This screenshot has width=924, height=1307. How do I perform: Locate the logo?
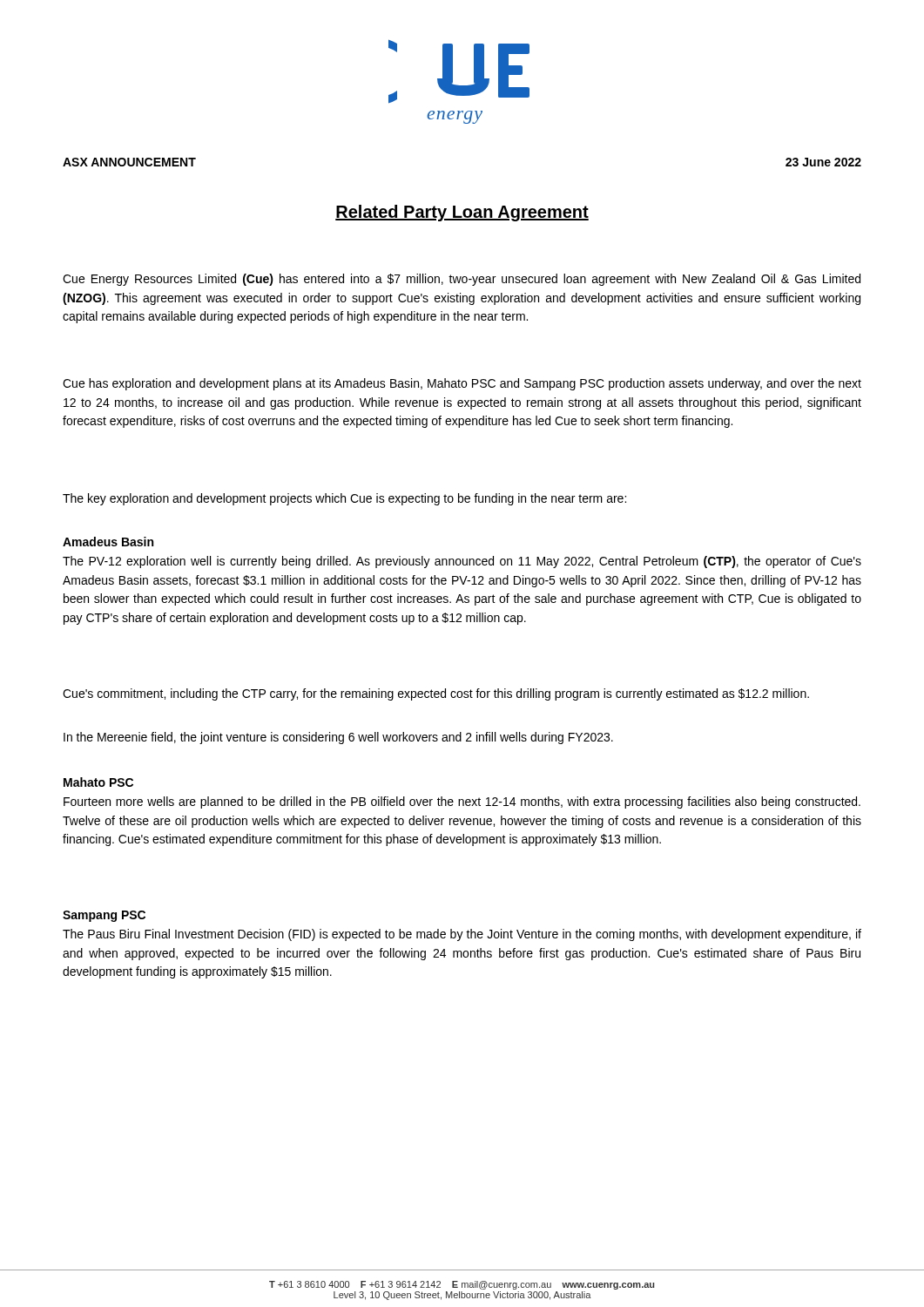462,77
